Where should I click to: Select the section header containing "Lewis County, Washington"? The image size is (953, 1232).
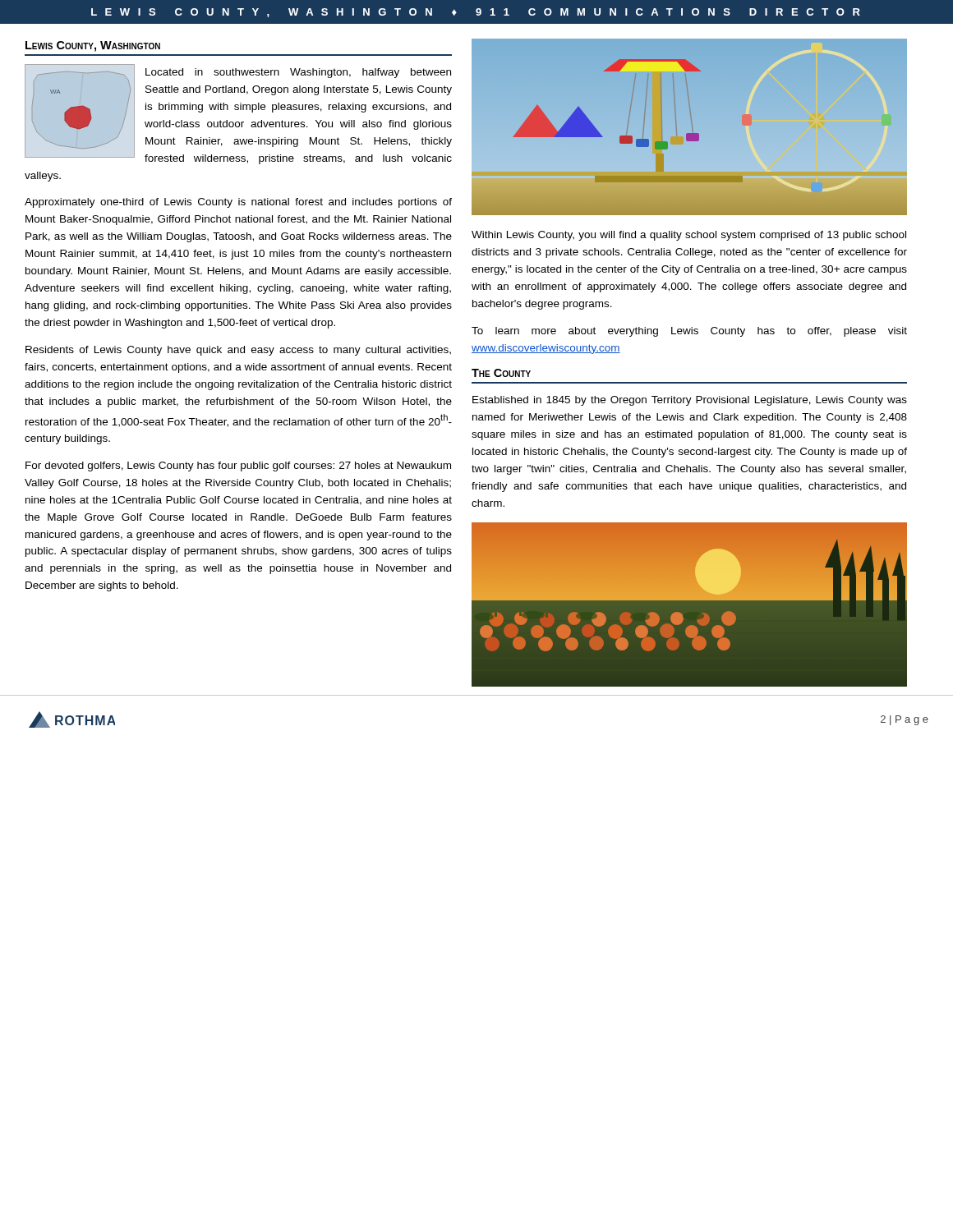(x=93, y=45)
